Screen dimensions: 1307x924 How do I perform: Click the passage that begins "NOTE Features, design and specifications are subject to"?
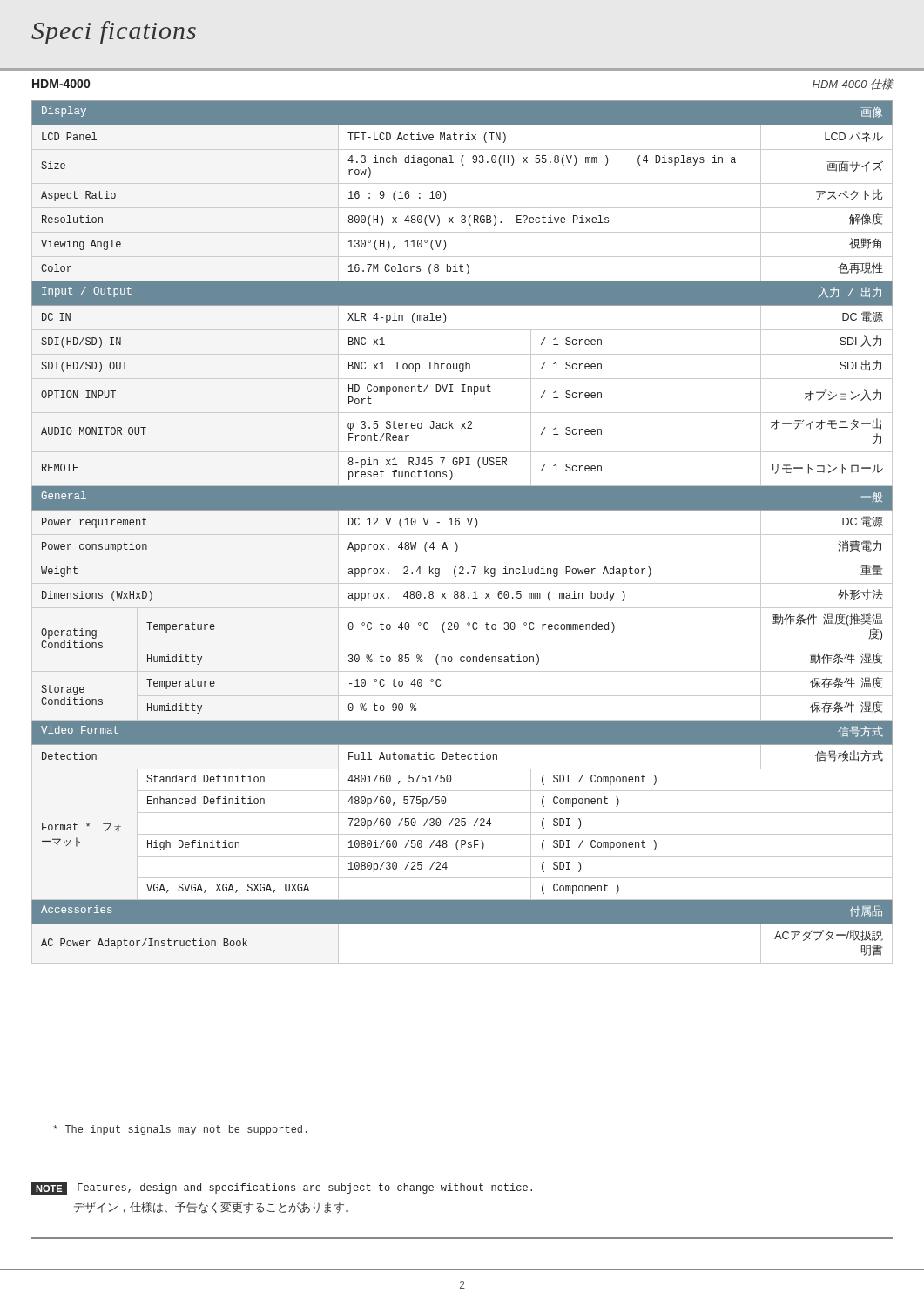coord(283,1188)
